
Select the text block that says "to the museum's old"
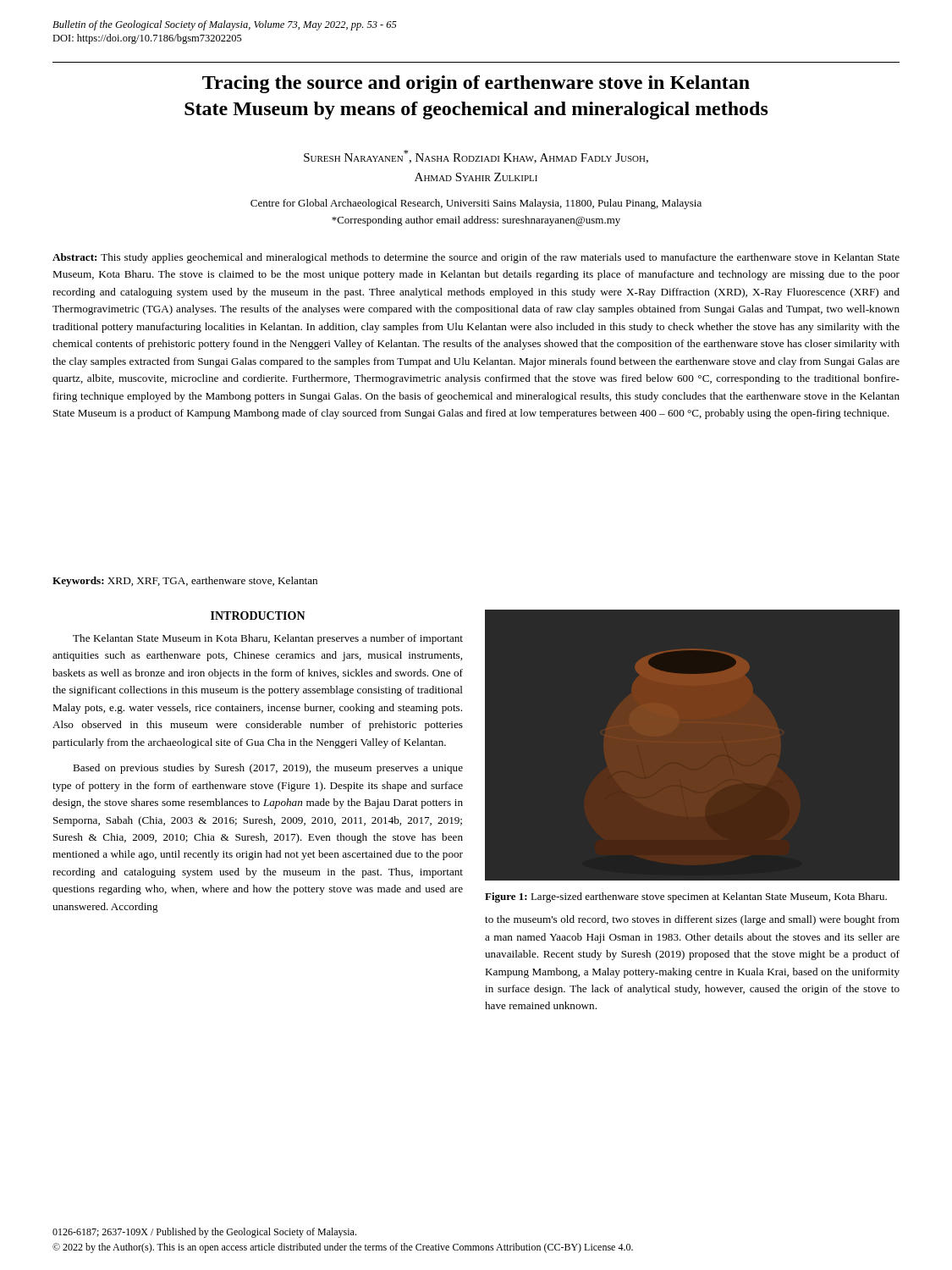point(692,963)
